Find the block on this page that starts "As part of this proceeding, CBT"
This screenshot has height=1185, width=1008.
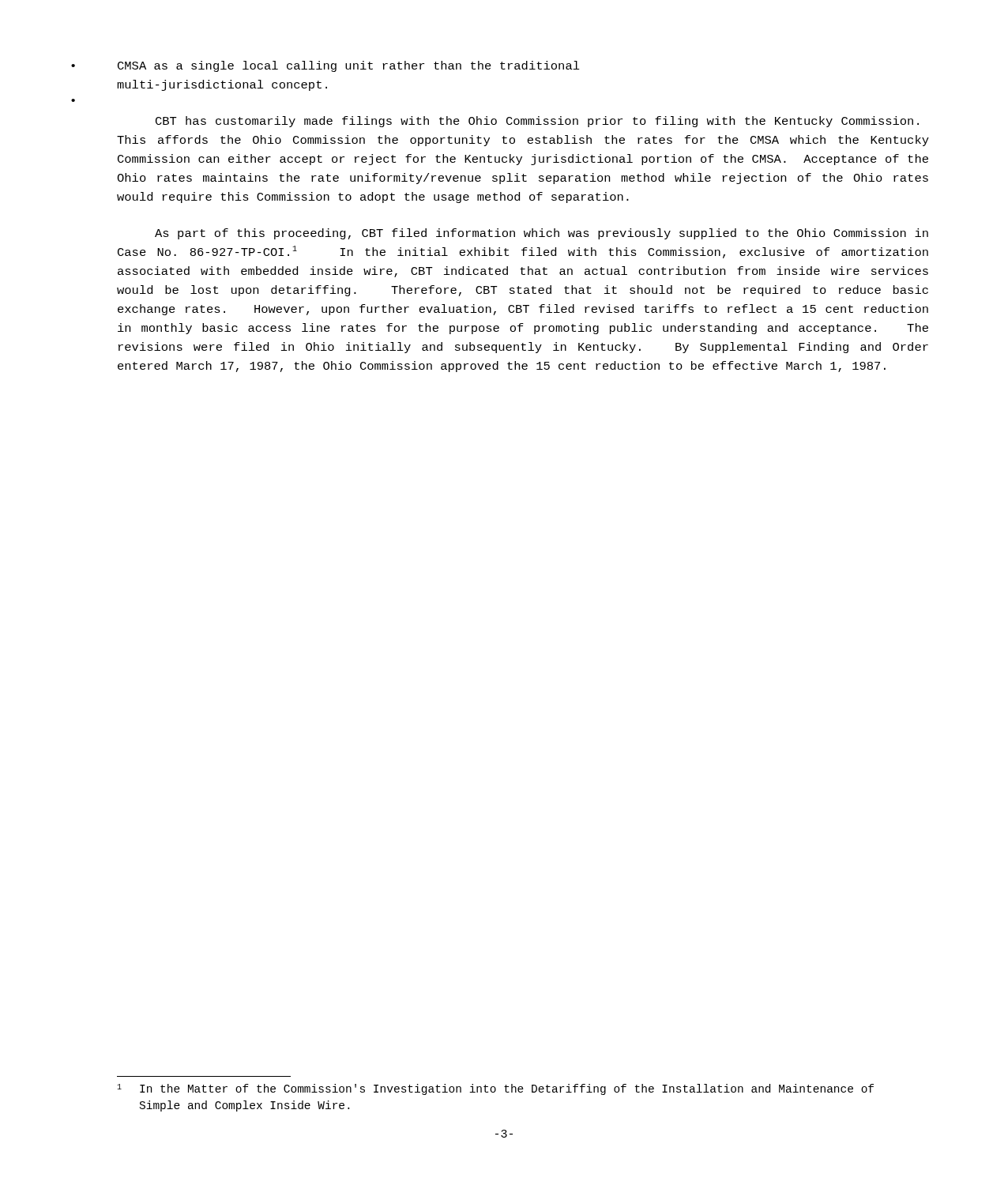click(523, 300)
